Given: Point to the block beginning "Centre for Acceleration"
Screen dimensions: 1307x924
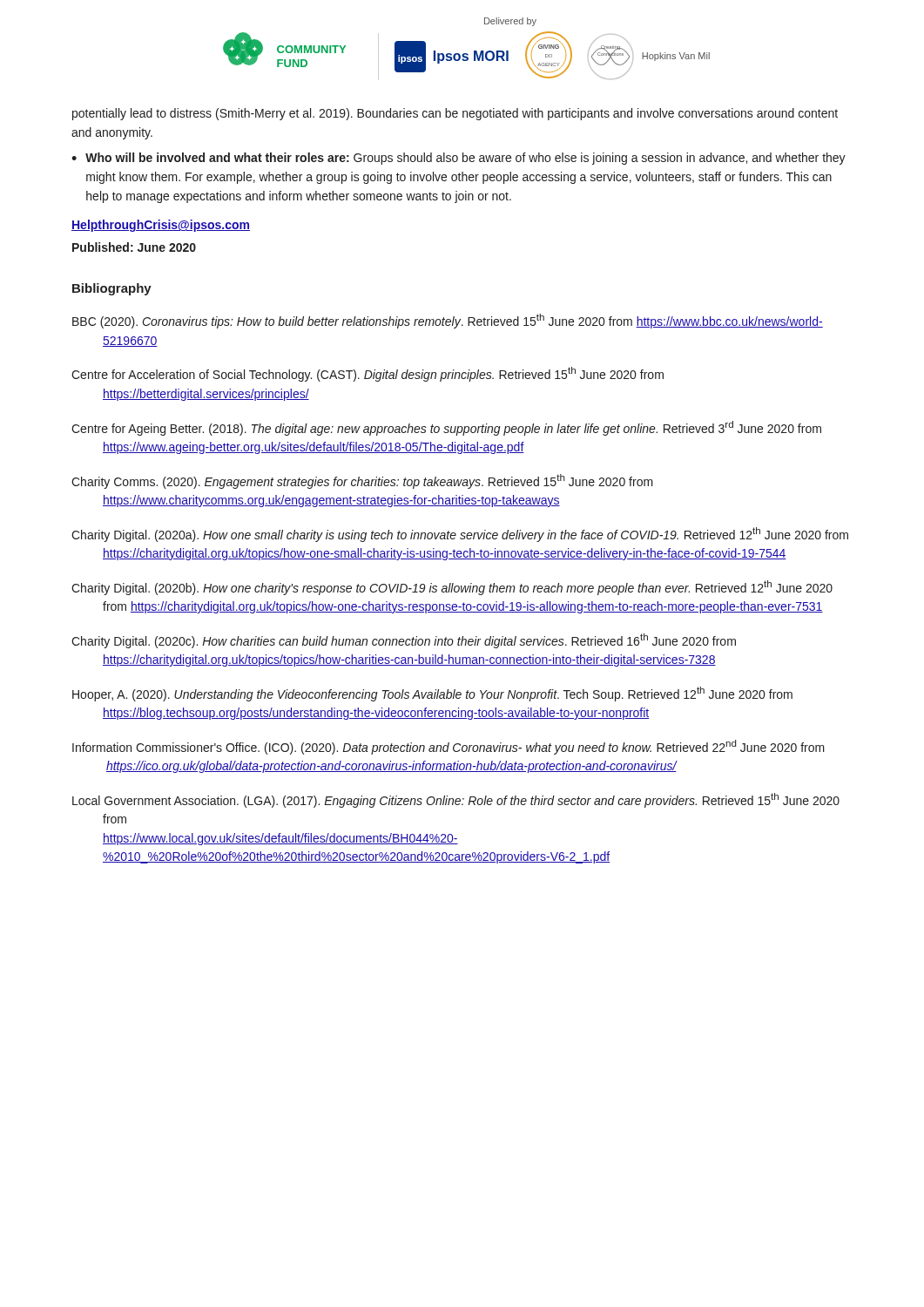Looking at the screenshot, I should tap(368, 383).
